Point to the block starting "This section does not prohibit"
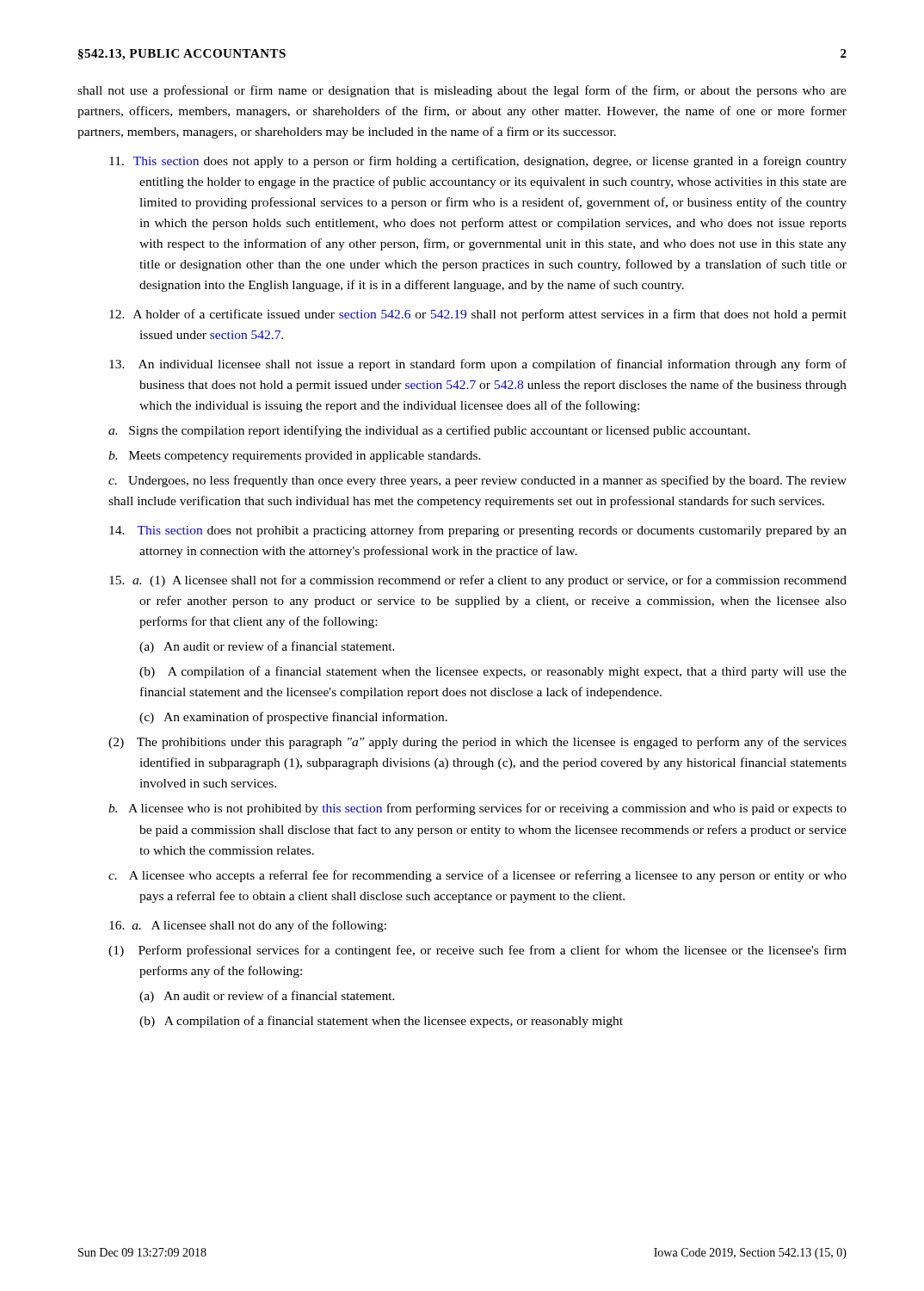This screenshot has height=1291, width=924. click(x=477, y=541)
